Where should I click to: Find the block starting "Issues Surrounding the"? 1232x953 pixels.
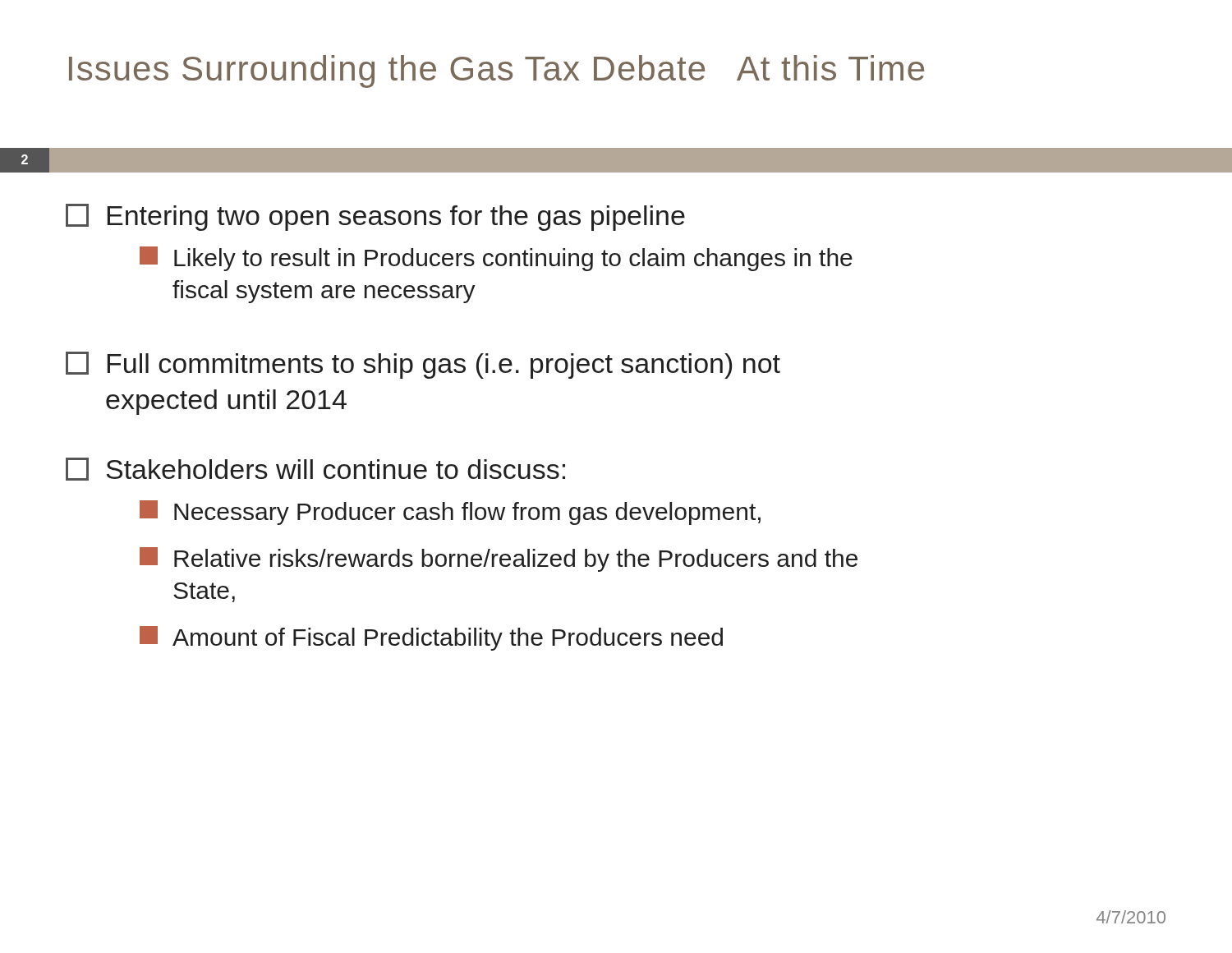point(616,69)
